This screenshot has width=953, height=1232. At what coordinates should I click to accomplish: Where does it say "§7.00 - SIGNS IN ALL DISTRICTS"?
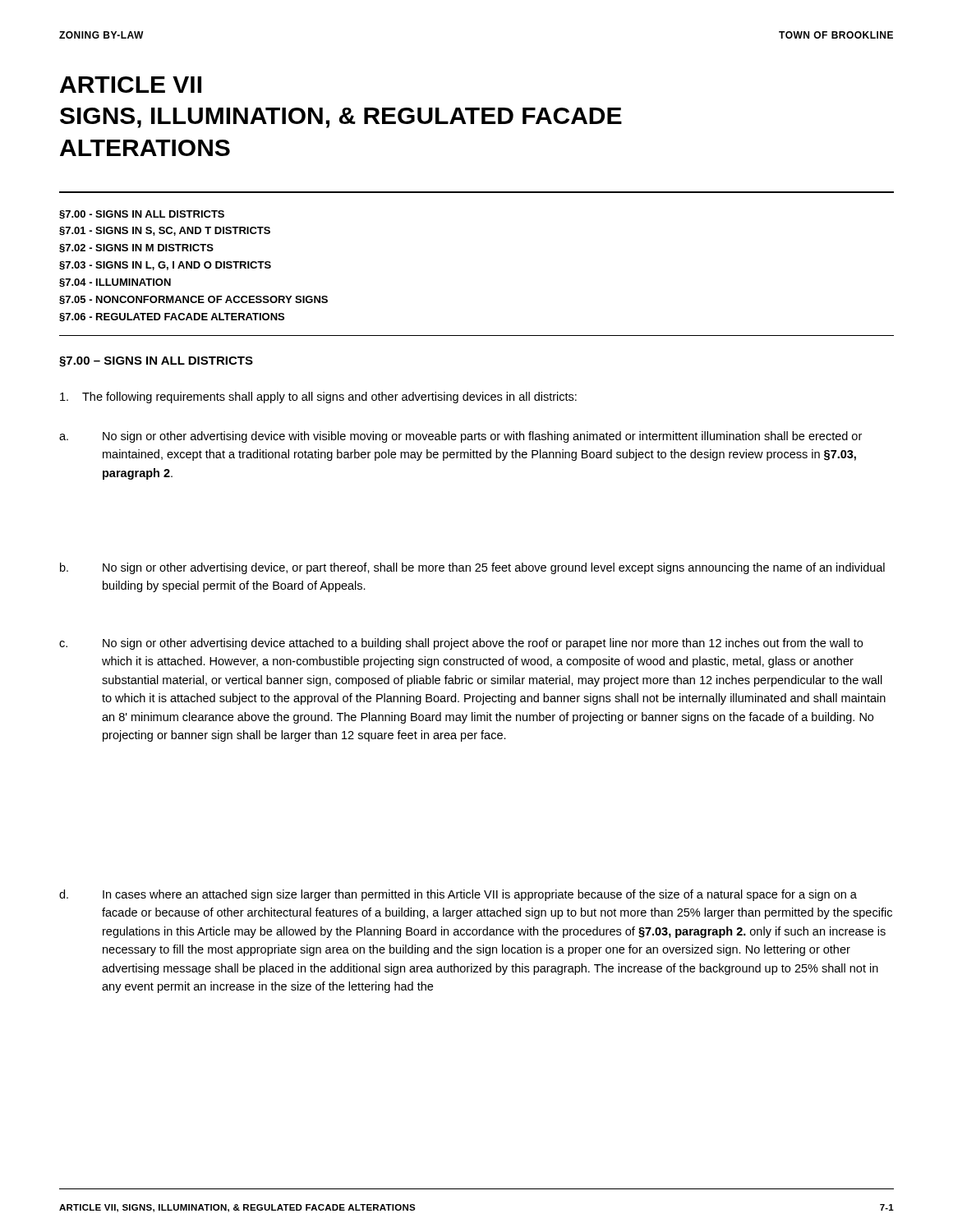pyautogui.click(x=142, y=215)
